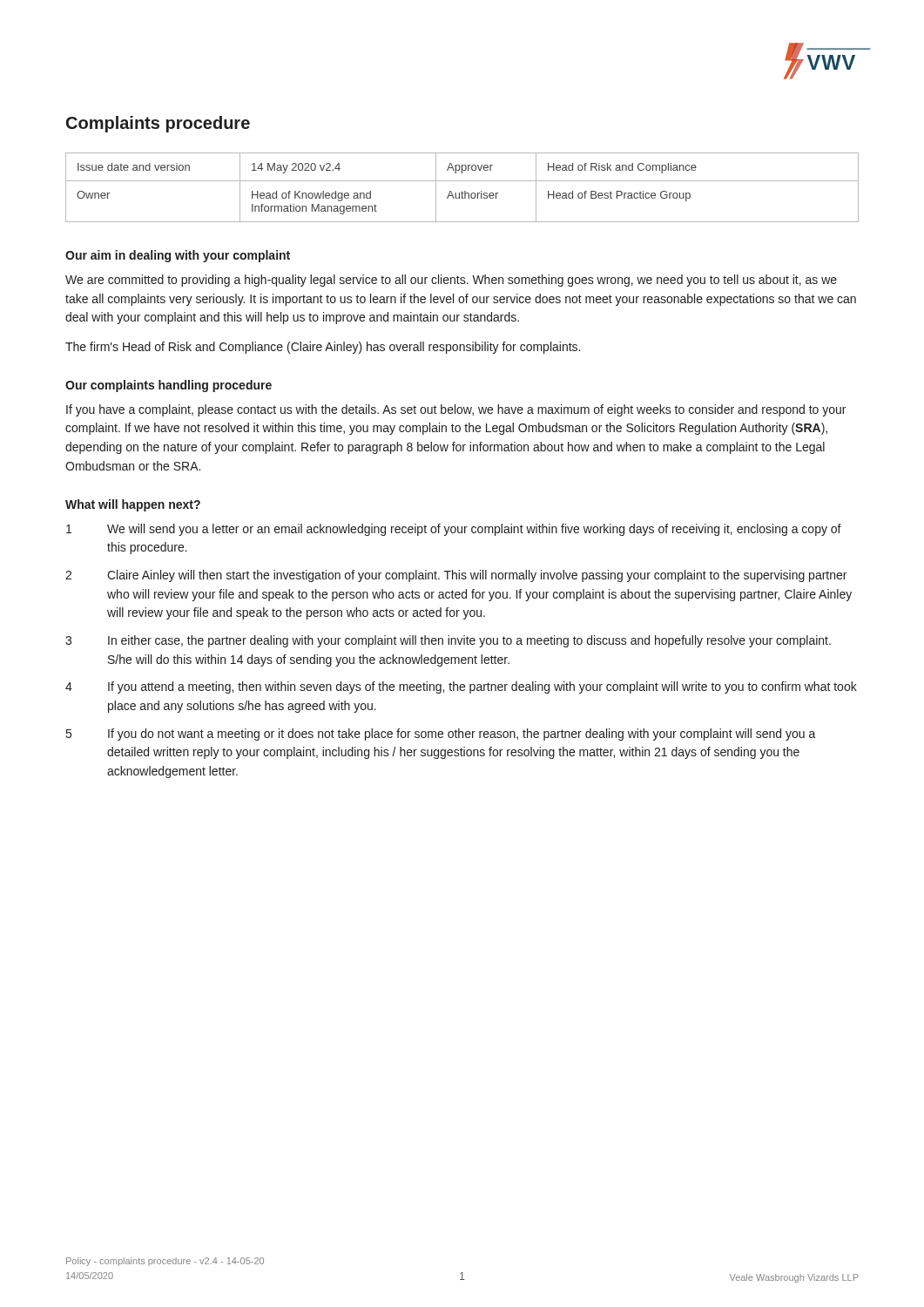Point to the element starting "Our aim in dealing with"
Image resolution: width=924 pixels, height=1307 pixels.
[x=178, y=255]
